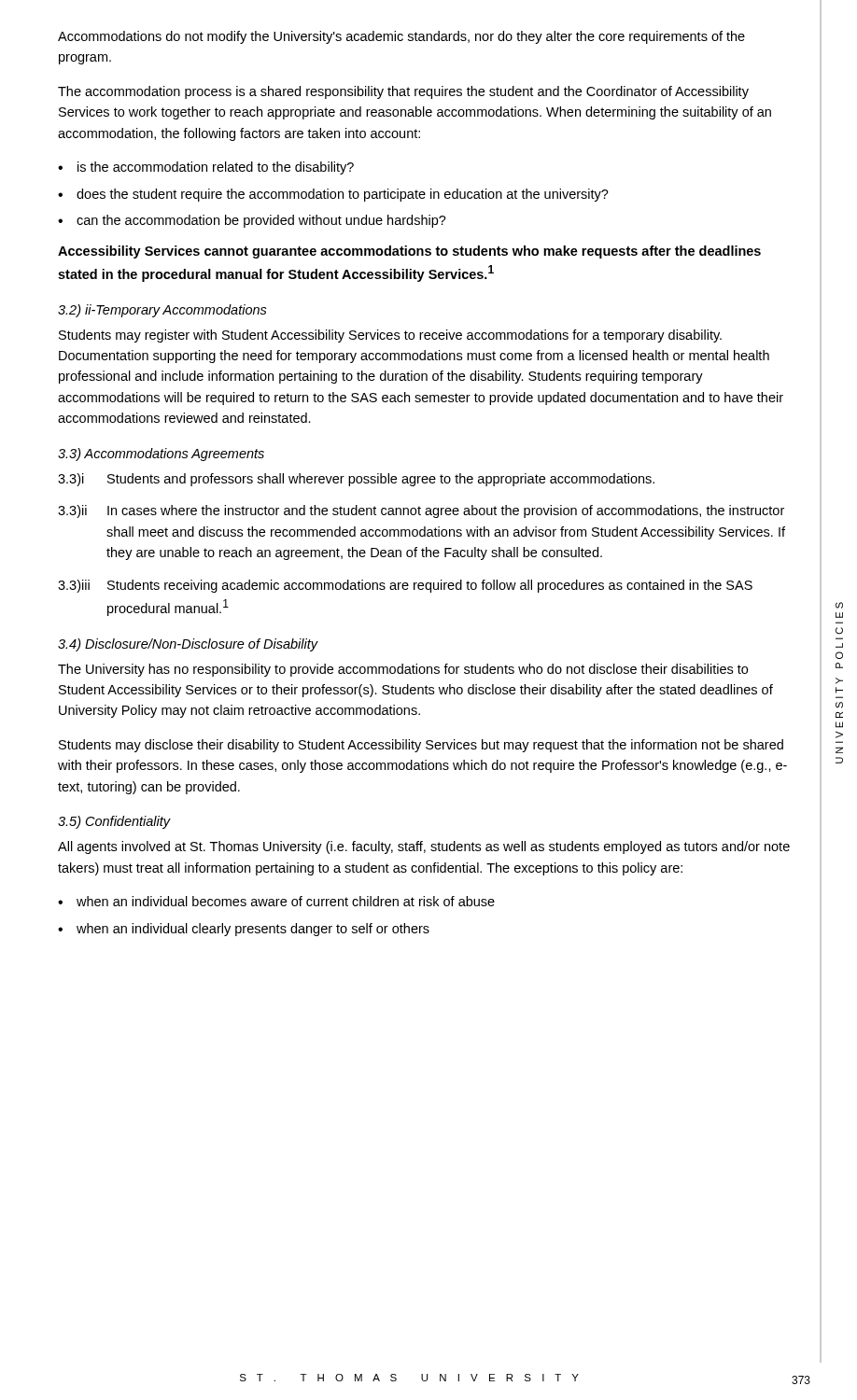Click the passage that begins "All agents involved at St. Thomas University"
This screenshot has height=1400, width=857.
424,857
